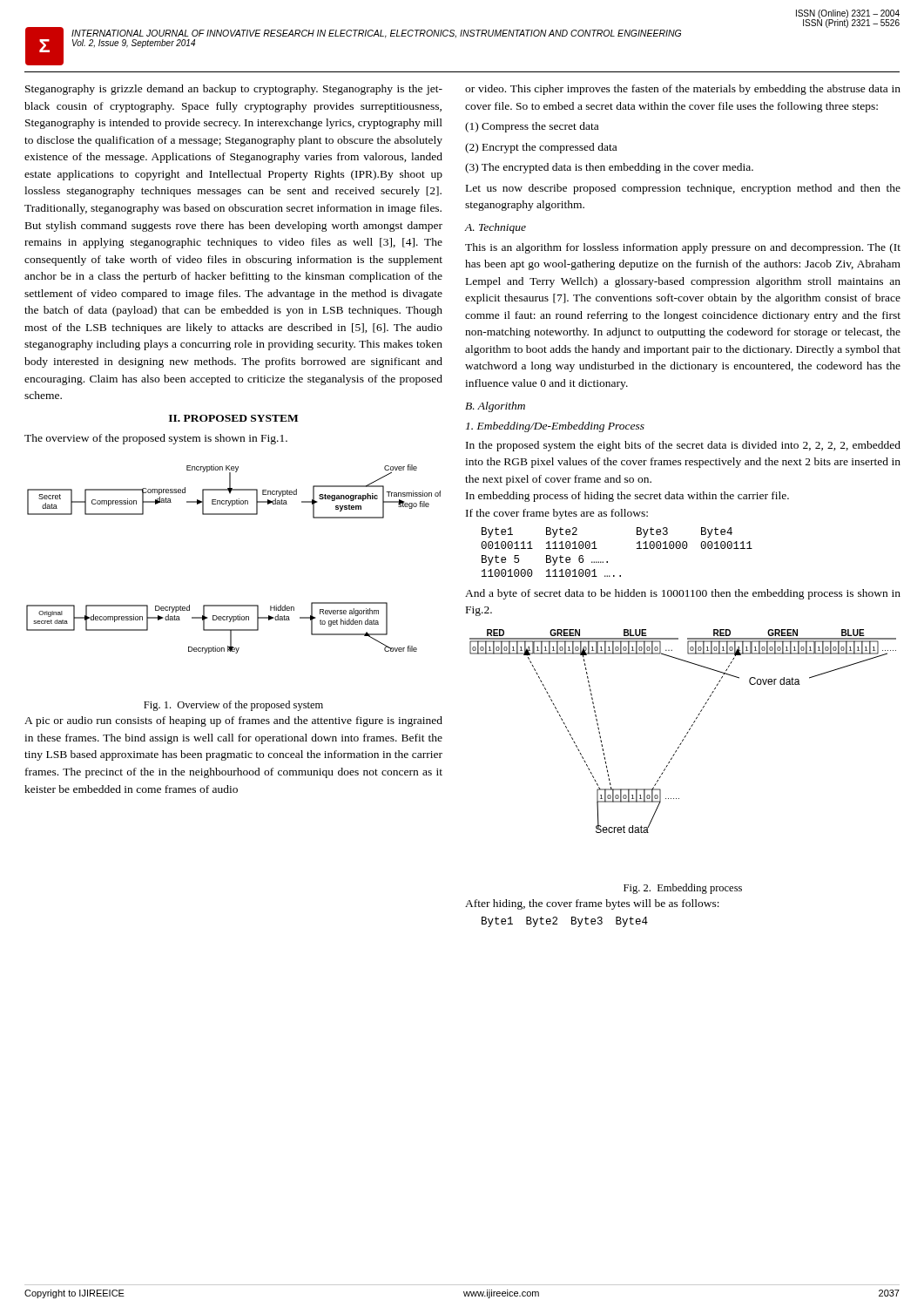Click on the section header that reads "1. Embedding/De-Embedding Process"
Screen dimensions: 1307x924
coord(555,427)
